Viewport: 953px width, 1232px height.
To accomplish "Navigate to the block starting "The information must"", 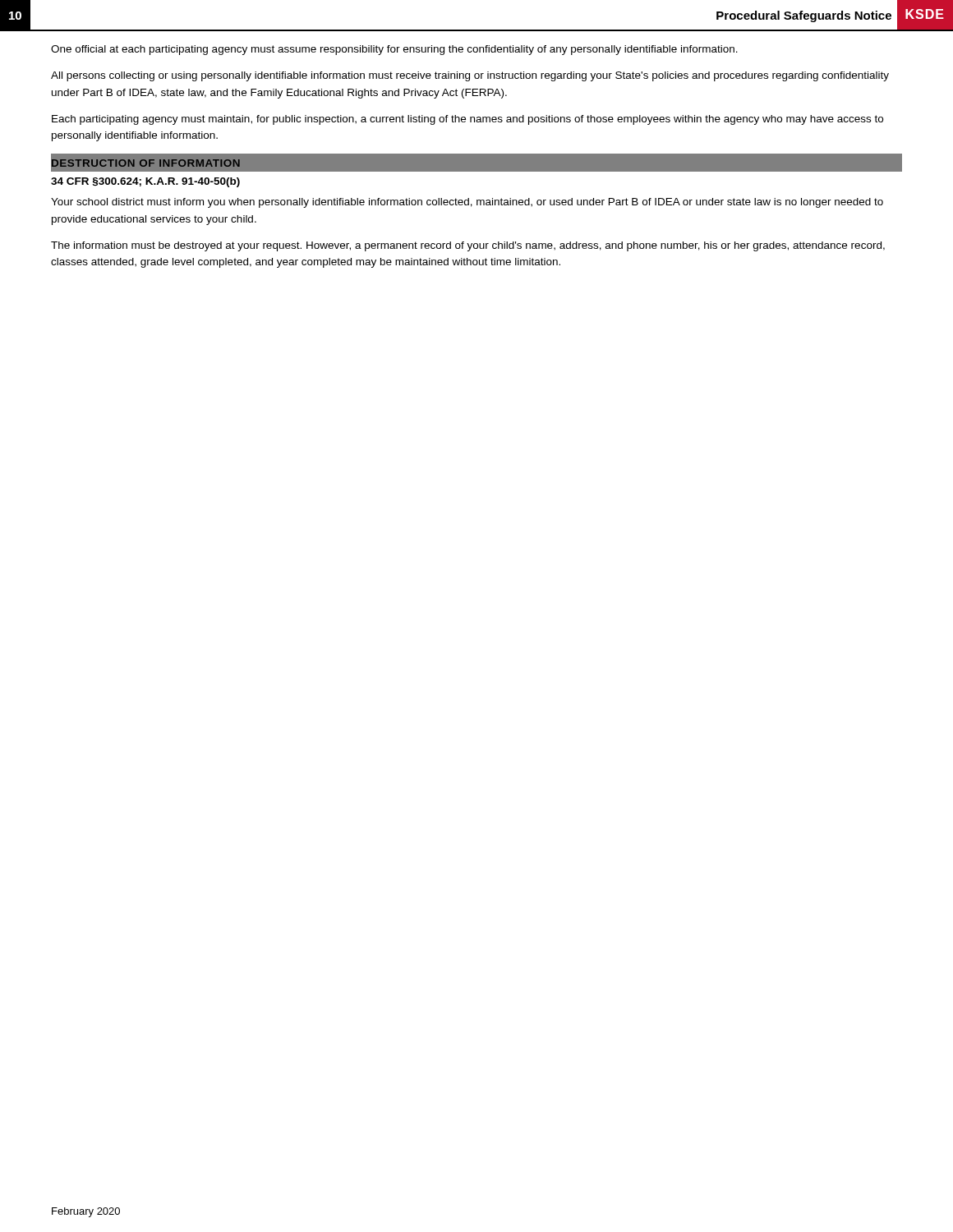I will [468, 253].
